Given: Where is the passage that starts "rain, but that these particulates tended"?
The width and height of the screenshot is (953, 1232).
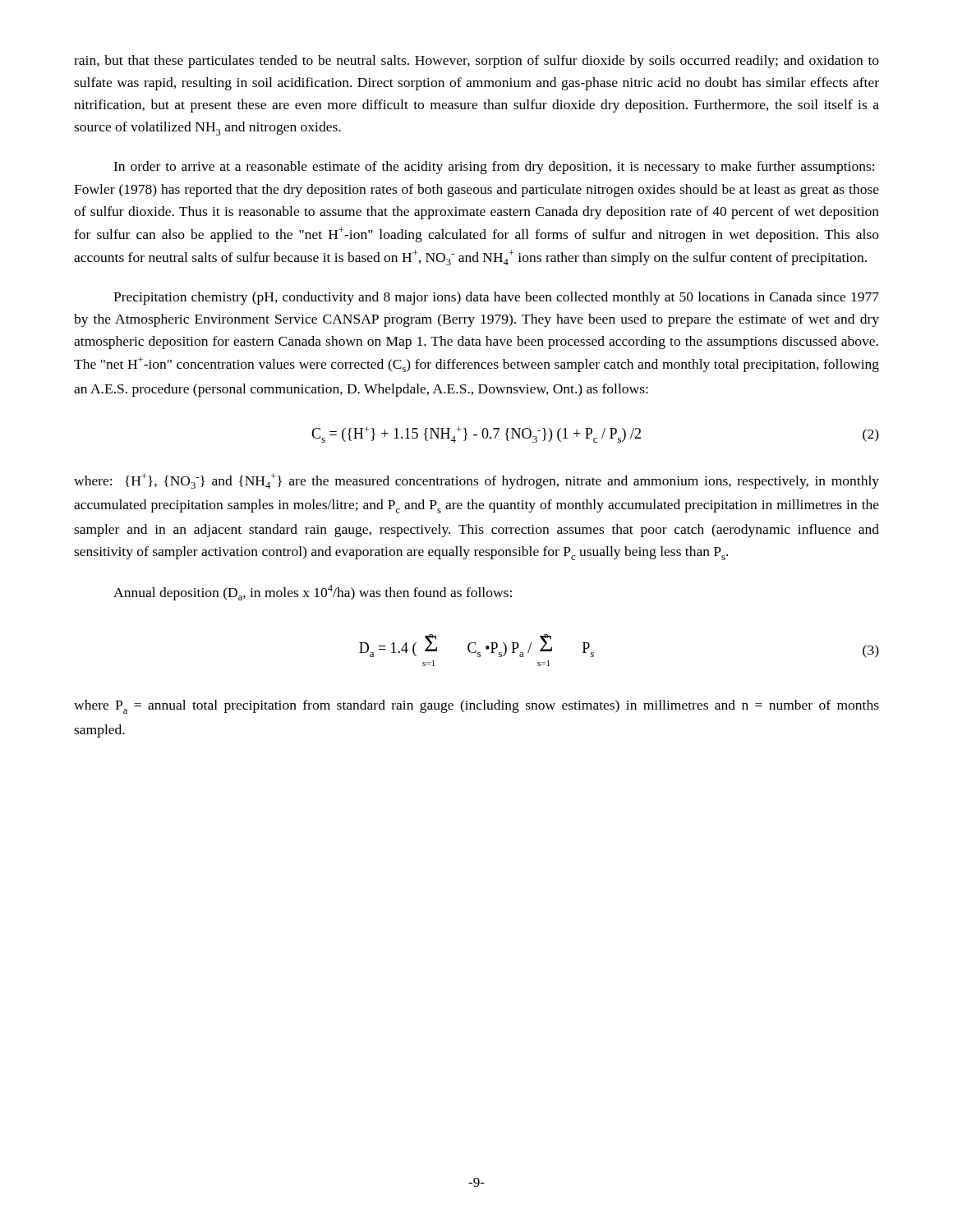Looking at the screenshot, I should tap(476, 95).
